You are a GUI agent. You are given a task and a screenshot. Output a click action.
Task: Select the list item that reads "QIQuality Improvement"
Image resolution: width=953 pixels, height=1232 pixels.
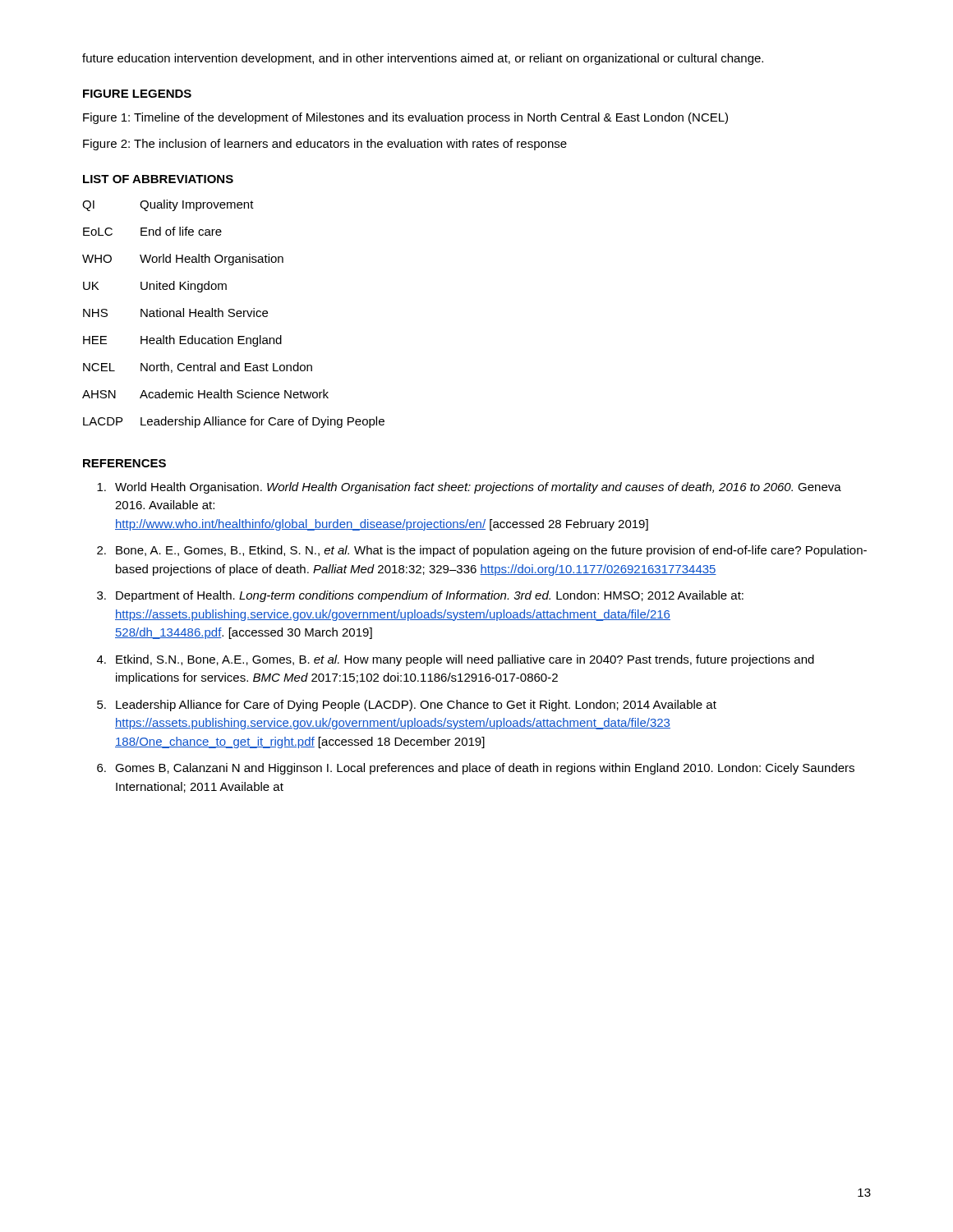click(x=168, y=204)
